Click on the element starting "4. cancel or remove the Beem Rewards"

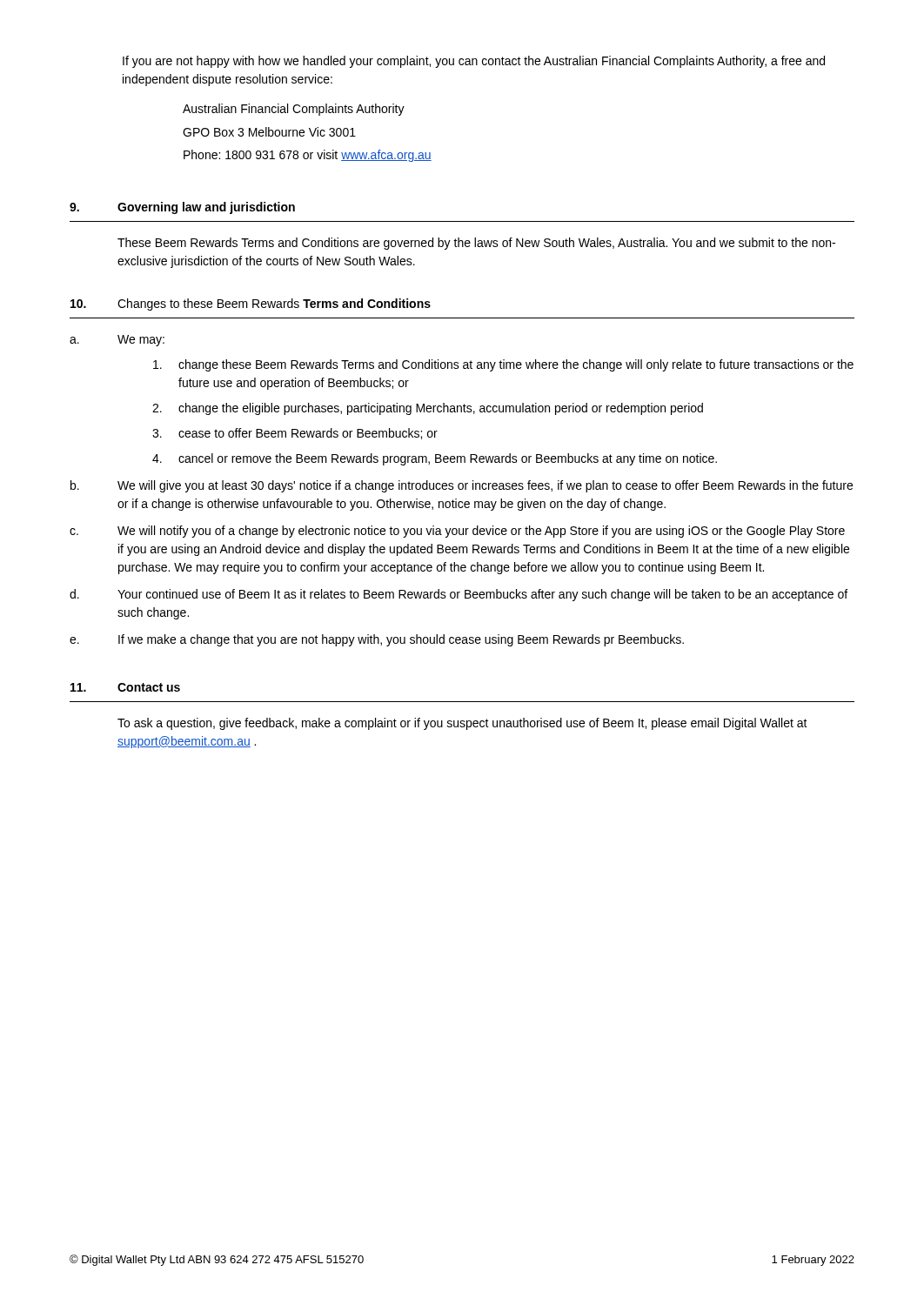point(503,459)
